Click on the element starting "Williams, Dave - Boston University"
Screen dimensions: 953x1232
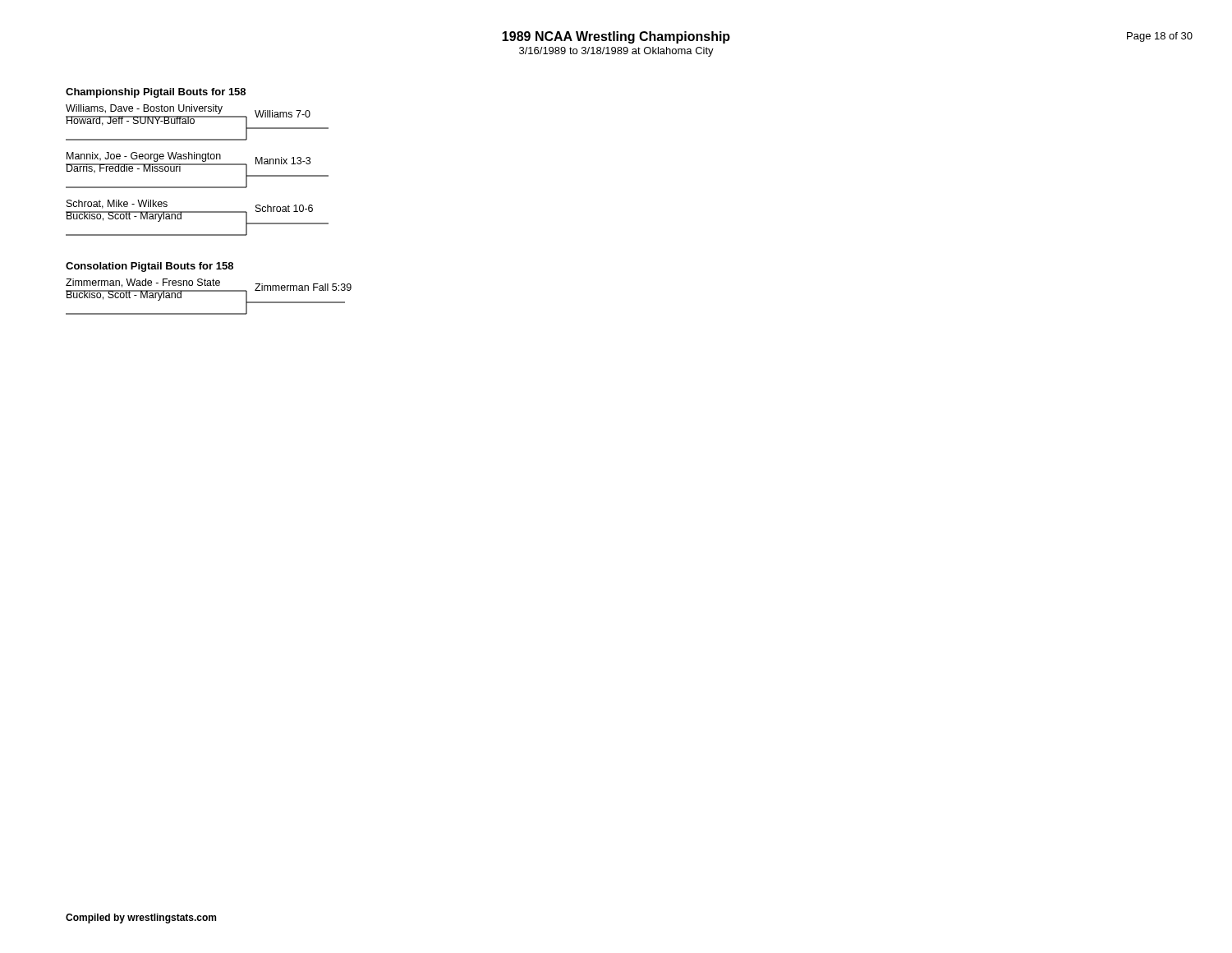144,108
